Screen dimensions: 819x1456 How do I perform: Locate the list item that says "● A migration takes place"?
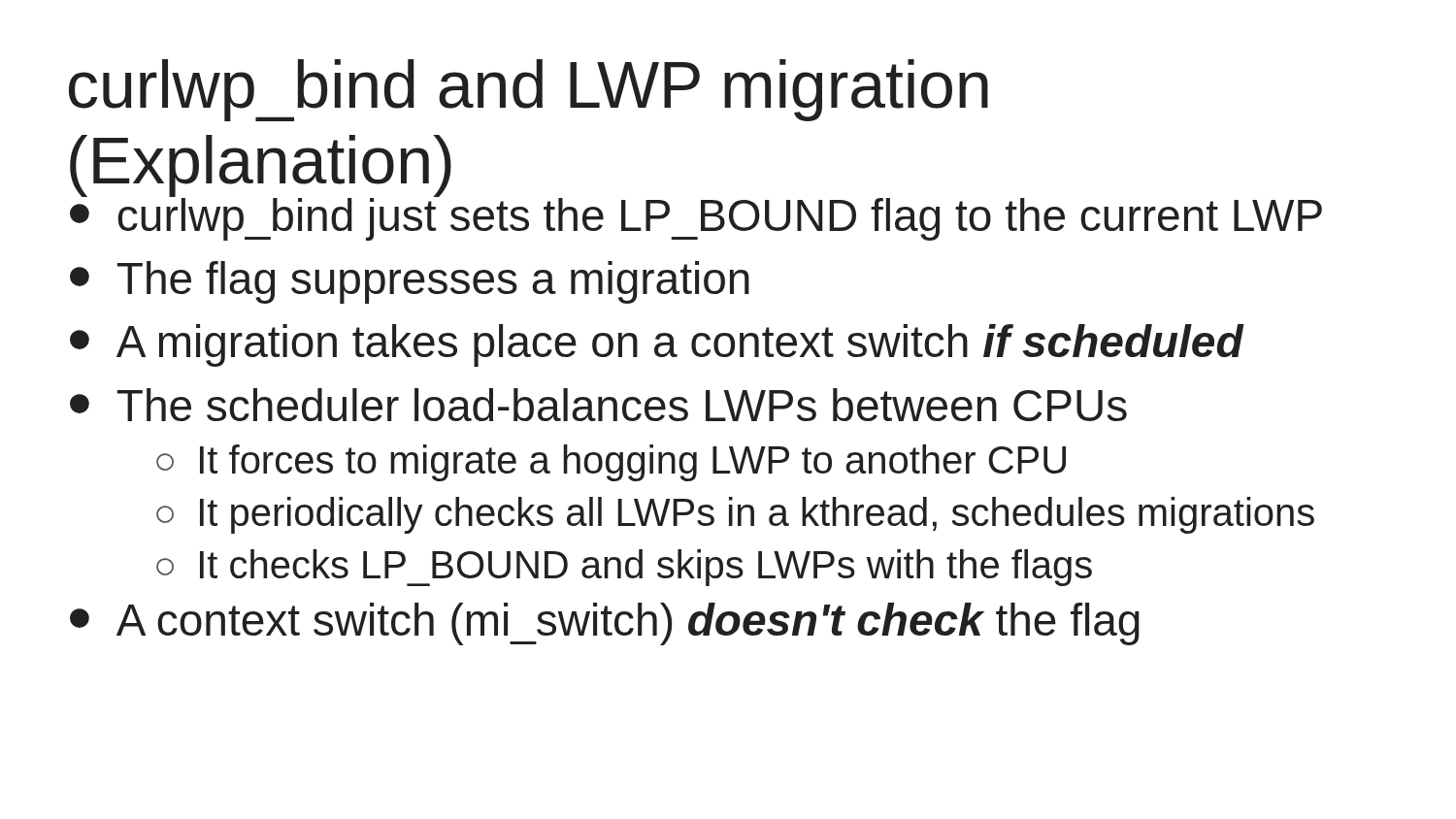[654, 343]
